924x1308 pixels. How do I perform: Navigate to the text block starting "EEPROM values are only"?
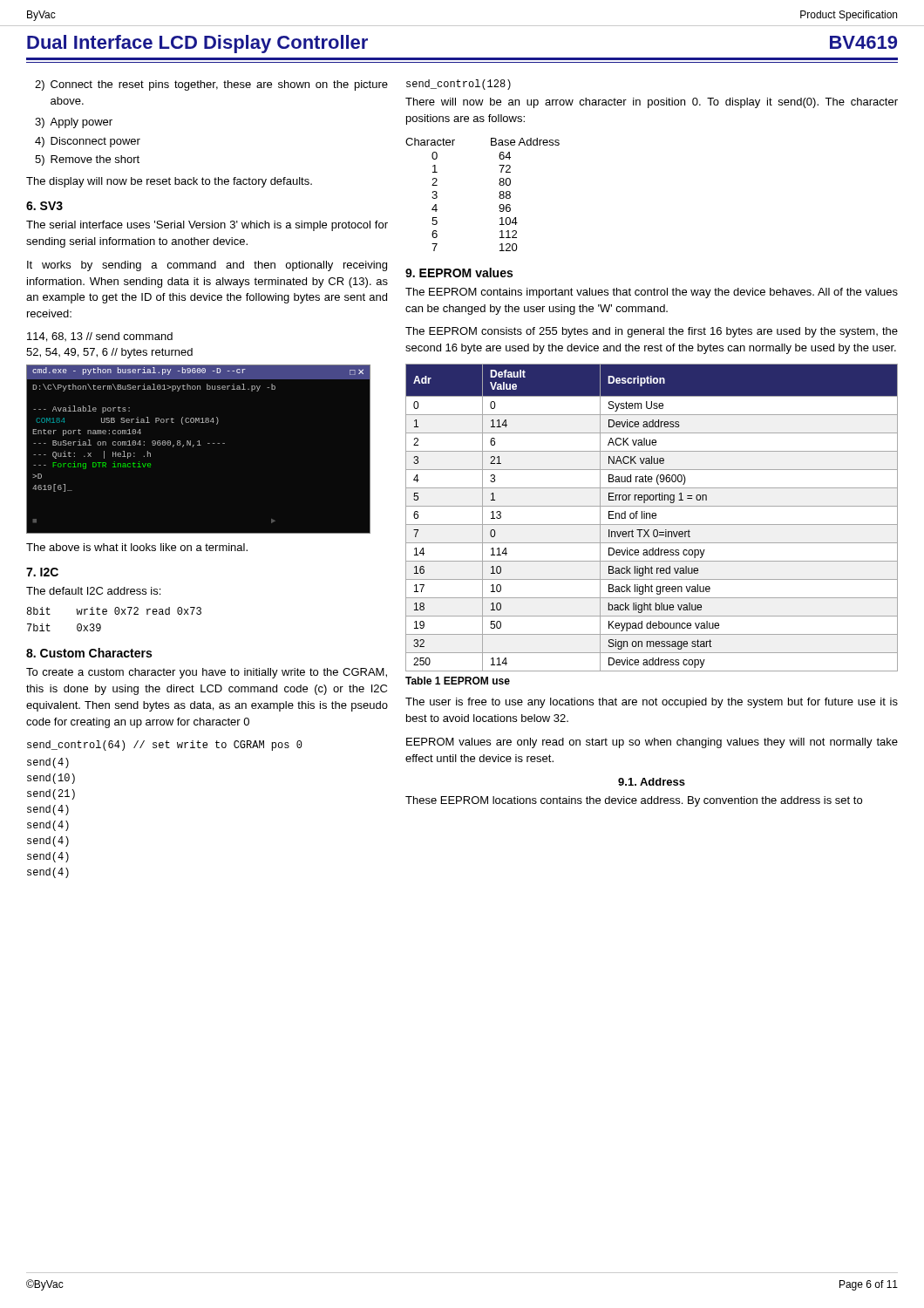click(x=652, y=750)
